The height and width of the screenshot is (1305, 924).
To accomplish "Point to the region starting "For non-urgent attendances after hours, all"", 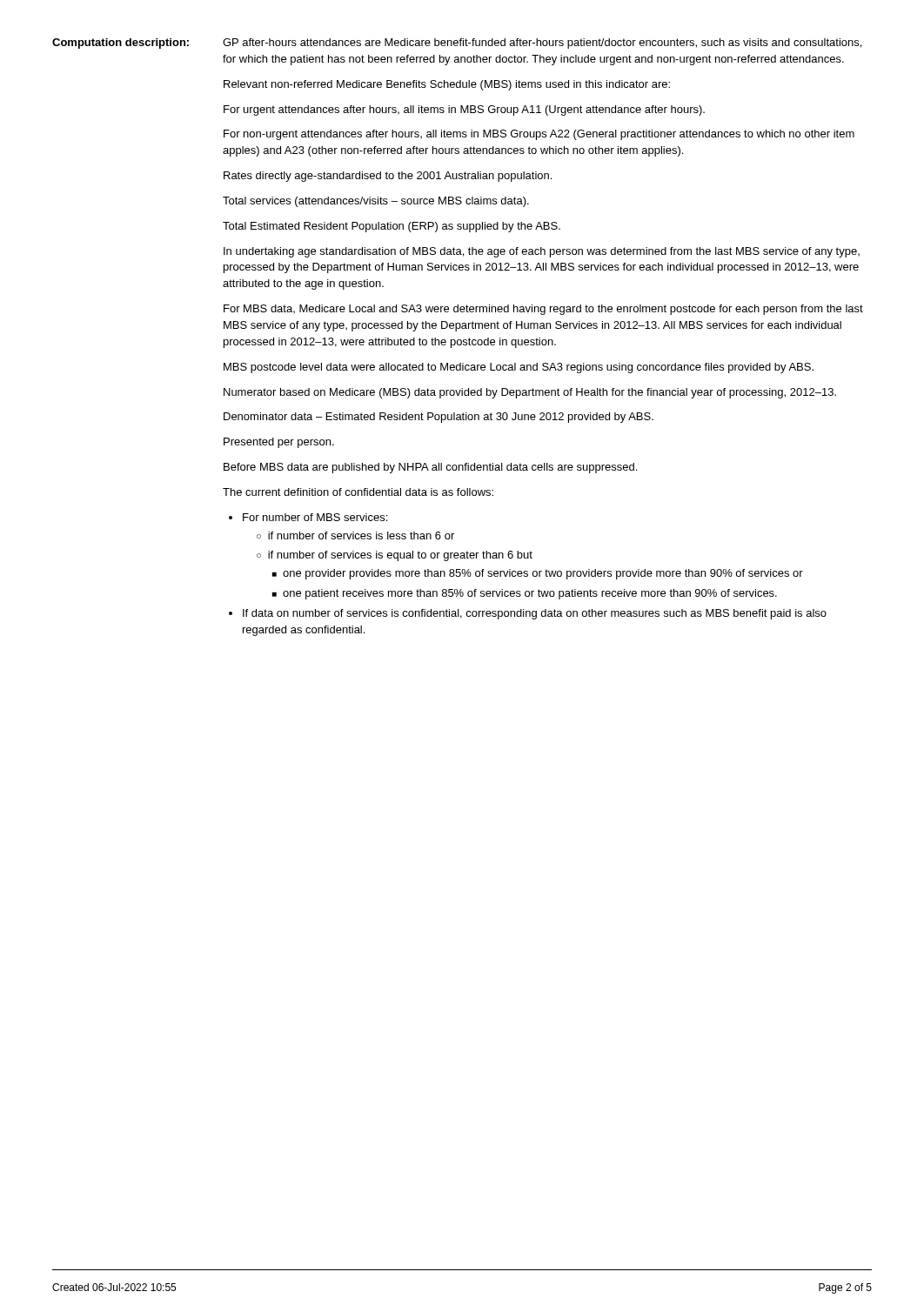I will [547, 143].
